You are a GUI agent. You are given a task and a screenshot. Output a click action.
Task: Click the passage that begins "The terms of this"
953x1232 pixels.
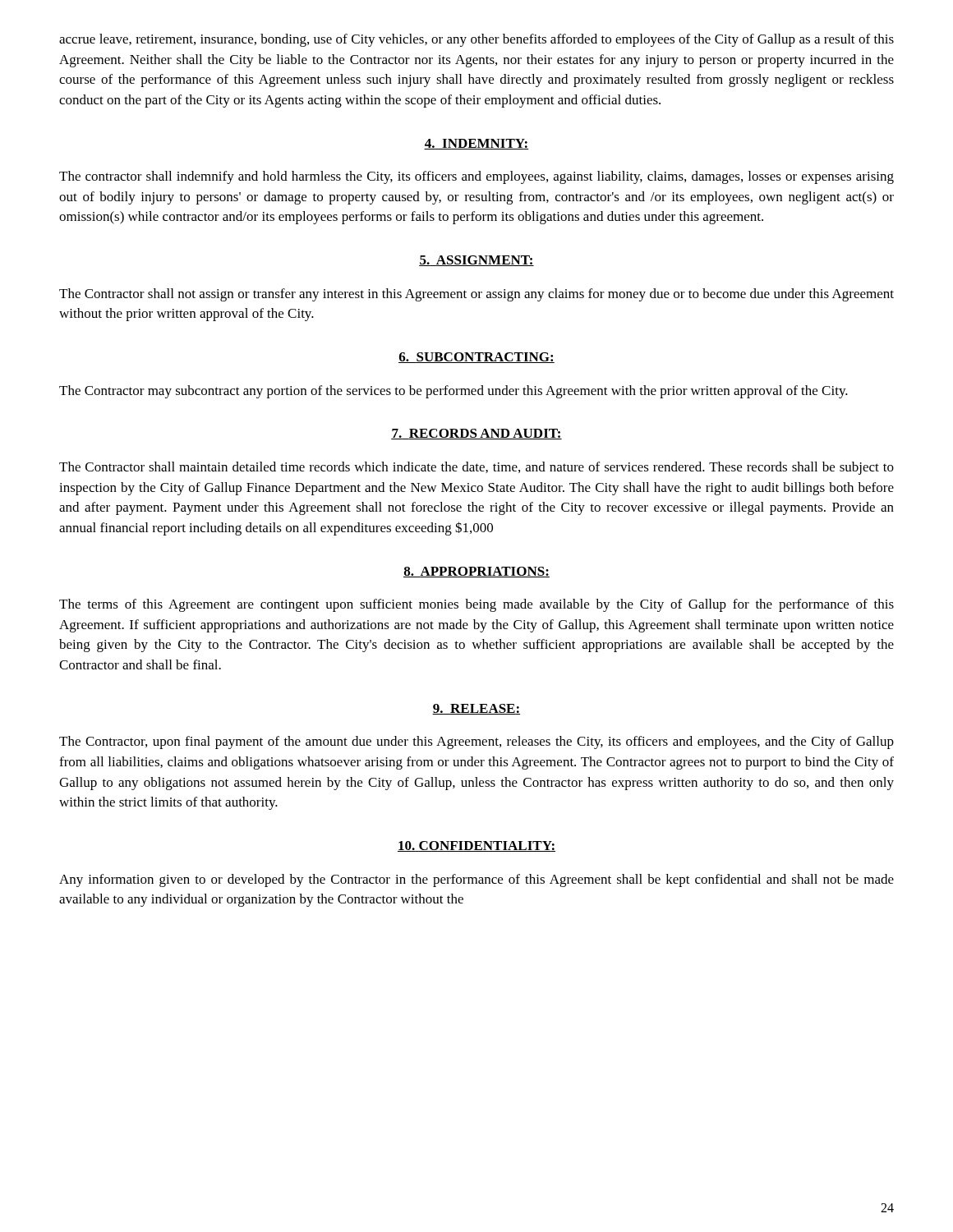tap(476, 635)
